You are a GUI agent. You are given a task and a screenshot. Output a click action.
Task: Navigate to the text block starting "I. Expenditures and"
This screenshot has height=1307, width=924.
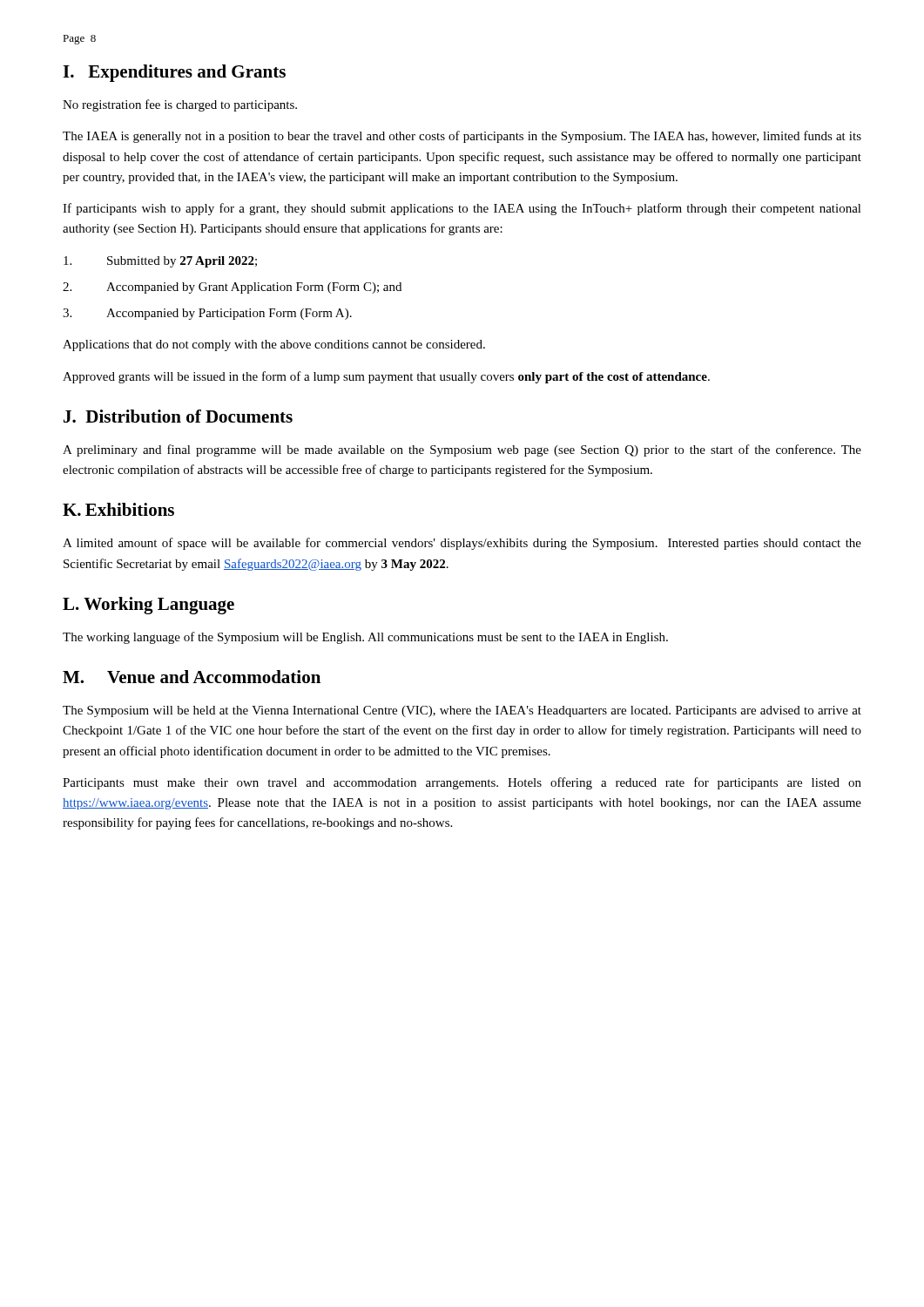coord(174,73)
